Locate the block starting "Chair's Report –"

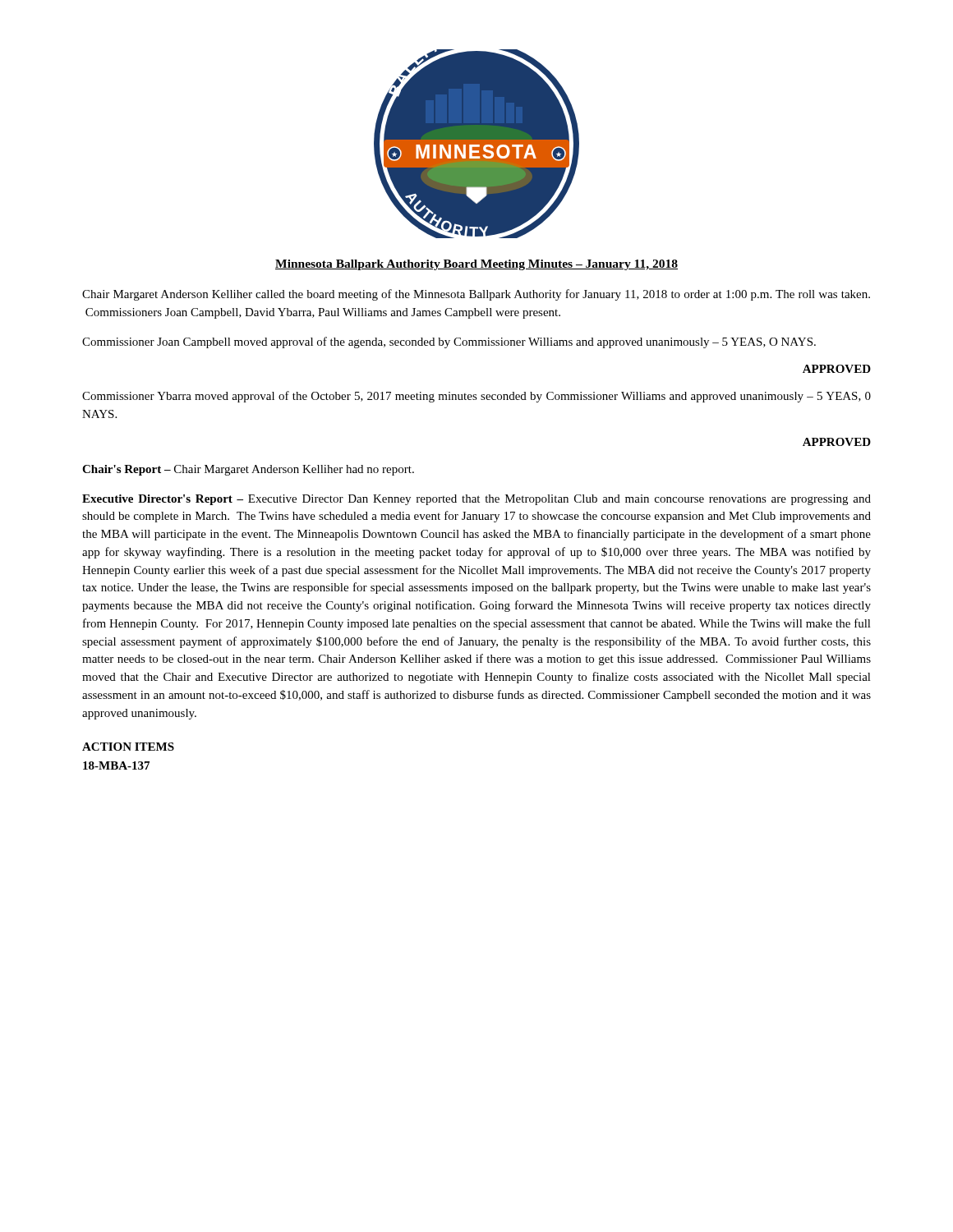click(248, 469)
